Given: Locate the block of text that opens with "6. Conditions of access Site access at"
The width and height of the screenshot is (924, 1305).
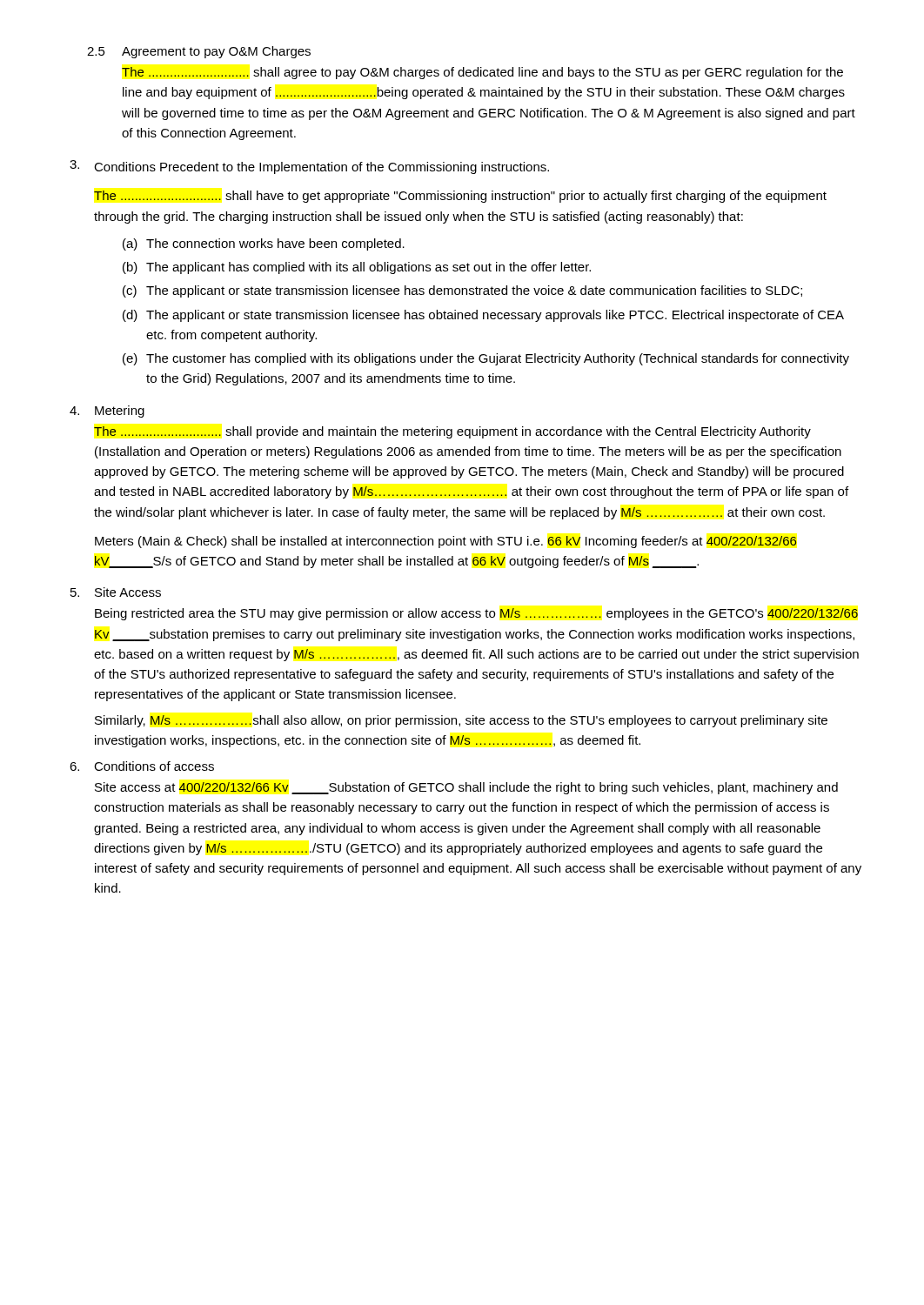Looking at the screenshot, I should (466, 828).
